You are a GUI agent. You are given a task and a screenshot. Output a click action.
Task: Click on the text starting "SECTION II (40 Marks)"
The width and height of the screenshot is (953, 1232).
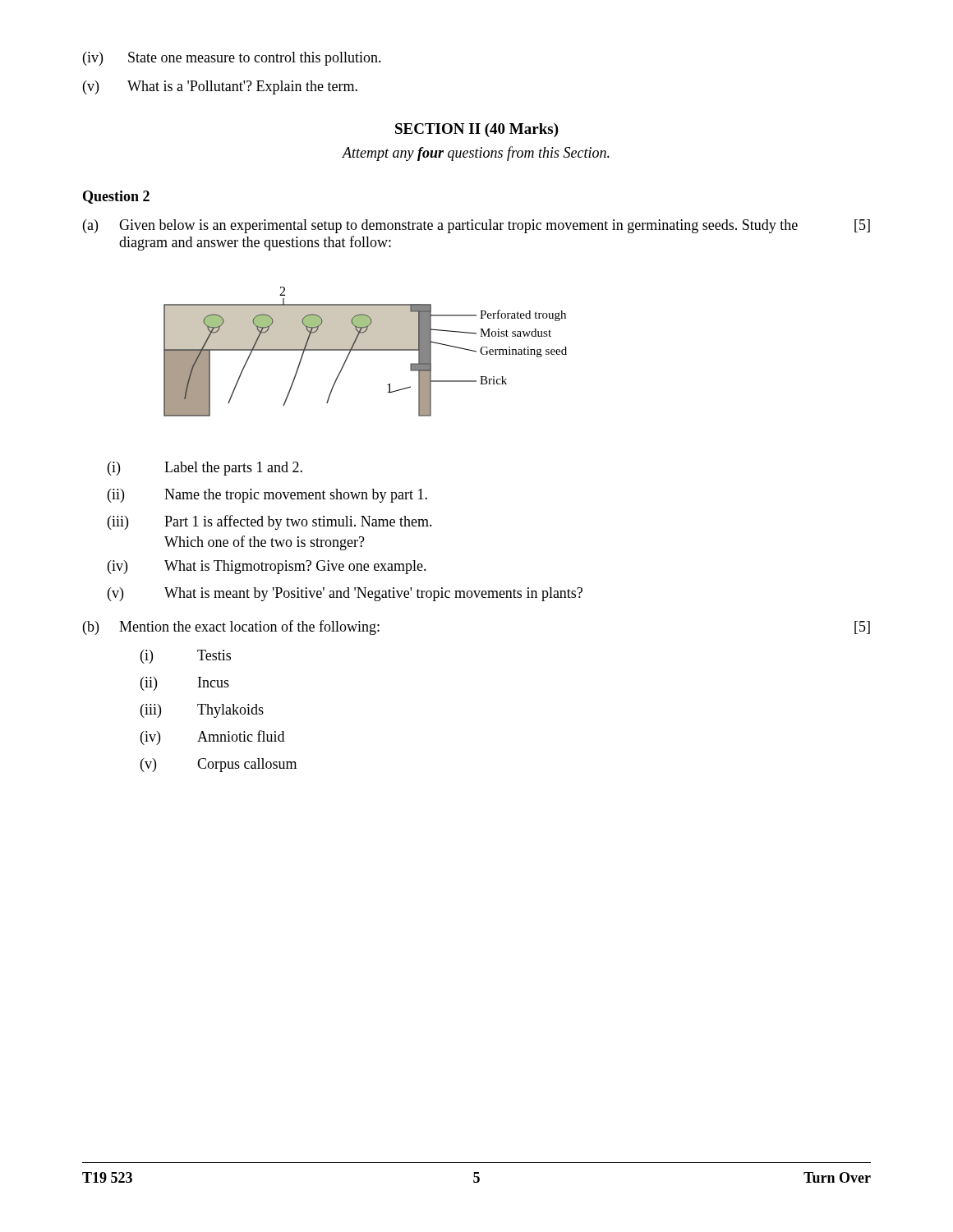pyautogui.click(x=476, y=128)
